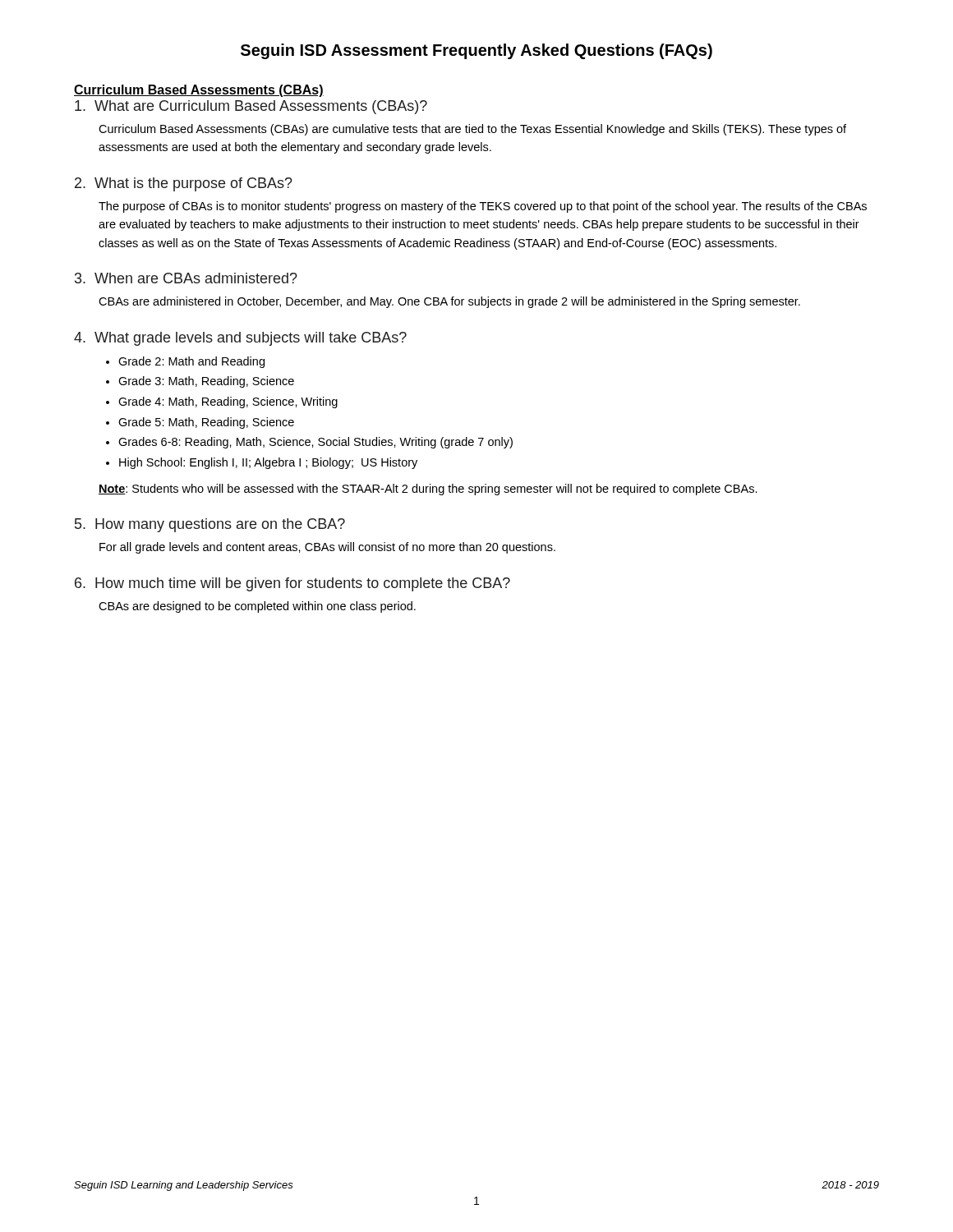This screenshot has height=1232, width=953.
Task: Find the list item with the text "3. When are CBAs administered?"
Action: coord(476,291)
